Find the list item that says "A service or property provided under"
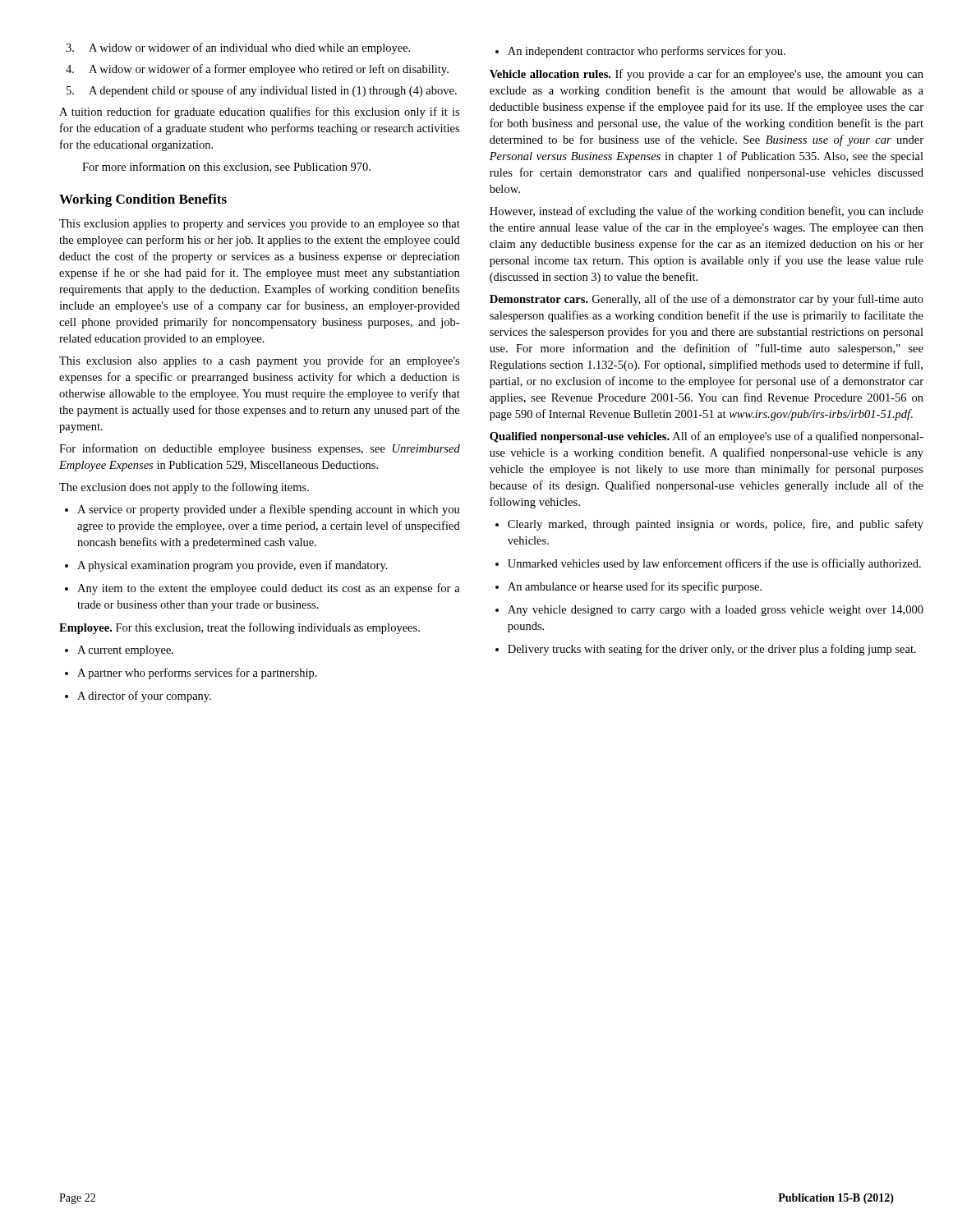The width and height of the screenshot is (953, 1232). tap(260, 526)
